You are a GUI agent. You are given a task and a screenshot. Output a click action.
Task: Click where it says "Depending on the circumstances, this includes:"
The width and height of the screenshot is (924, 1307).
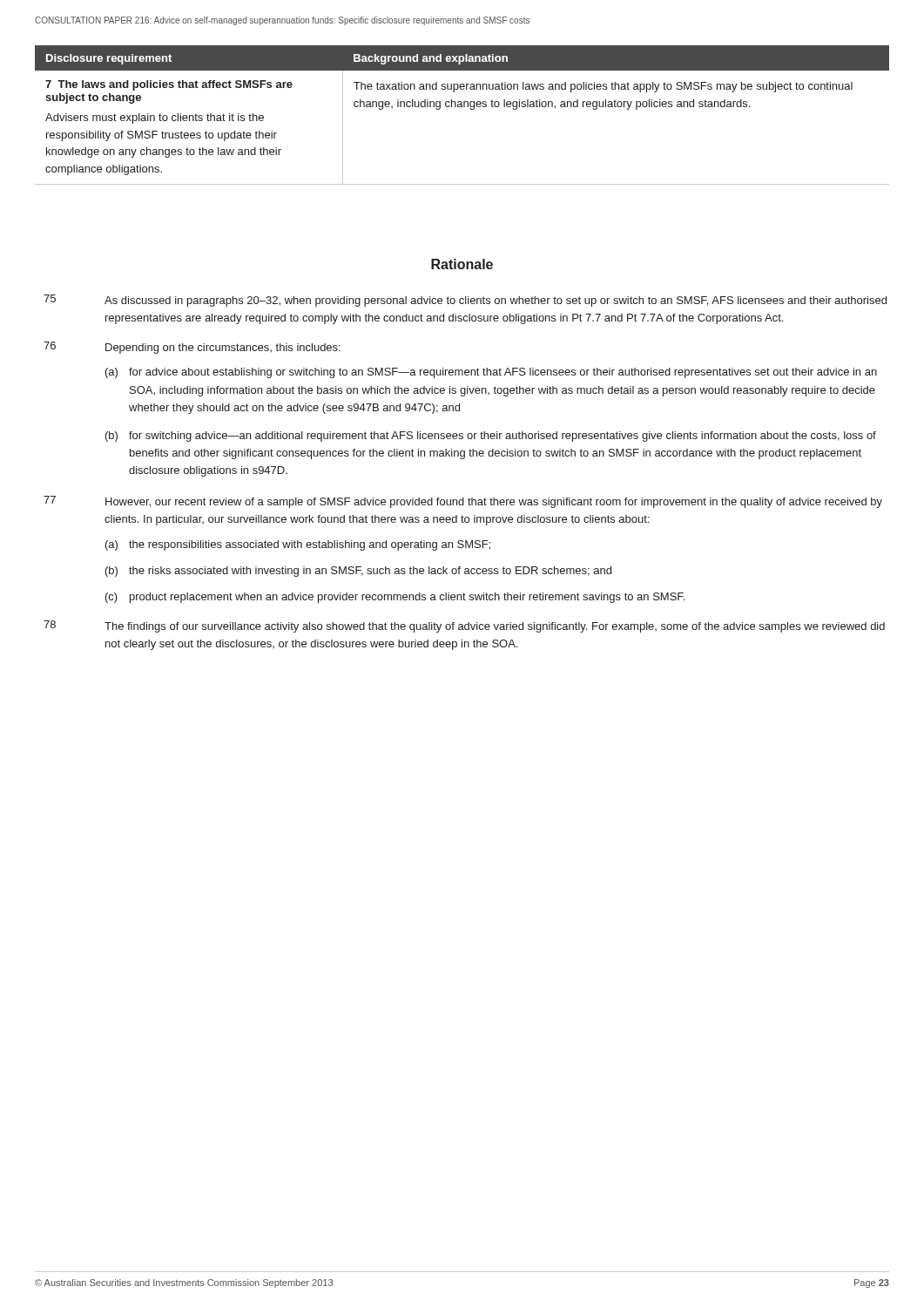point(223,348)
